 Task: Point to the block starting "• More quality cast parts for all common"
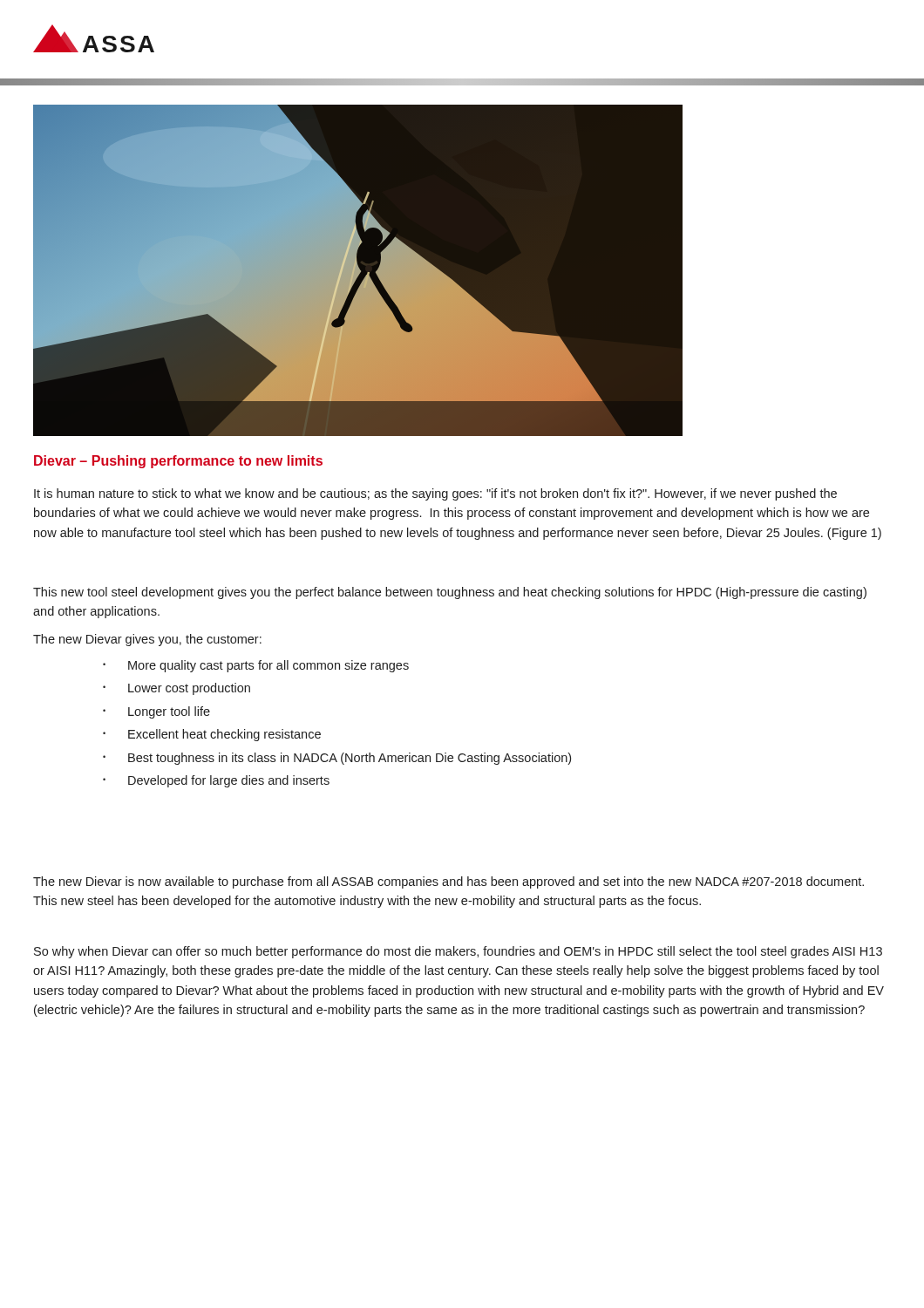[x=256, y=666]
